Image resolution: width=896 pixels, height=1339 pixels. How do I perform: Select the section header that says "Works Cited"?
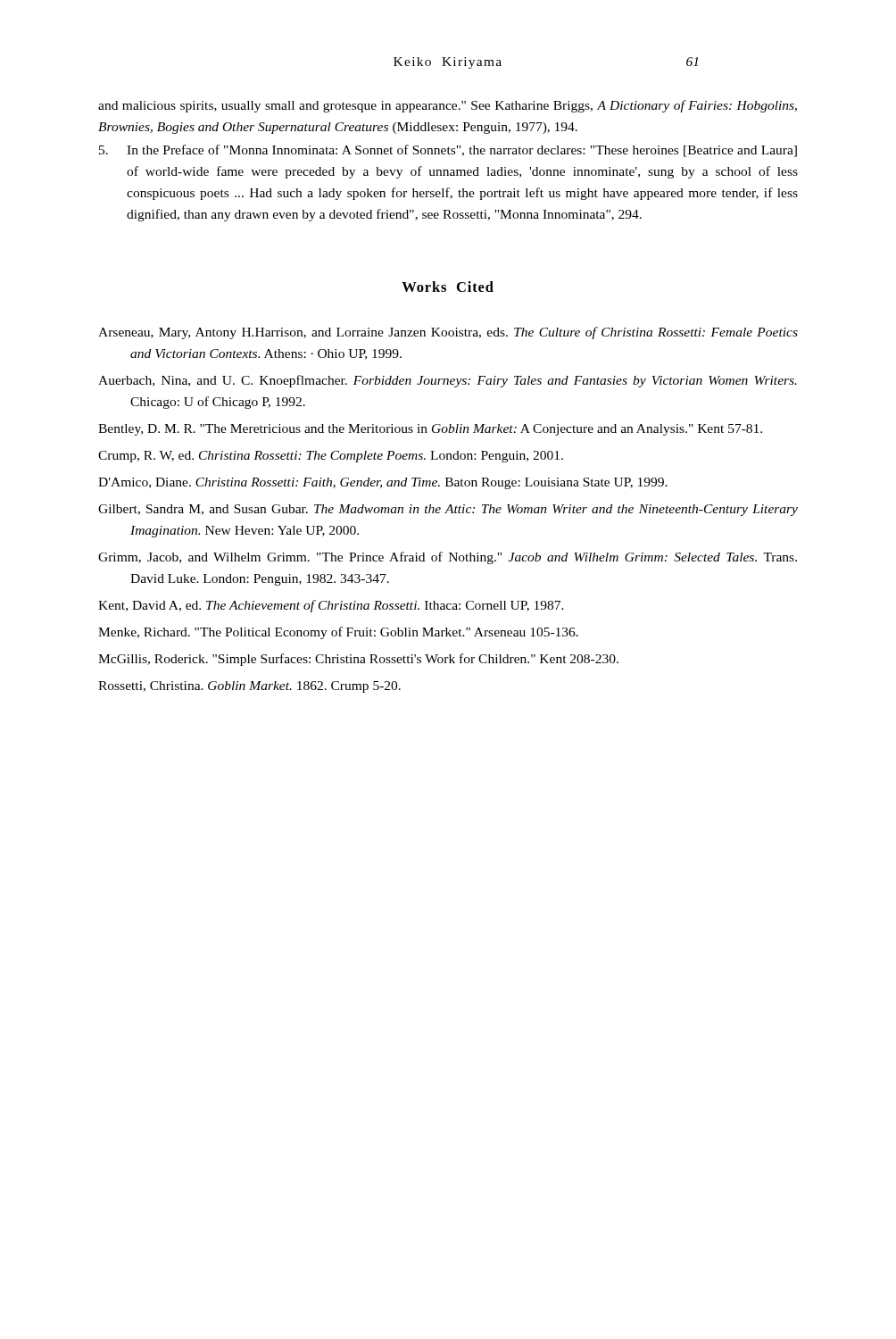tap(448, 287)
